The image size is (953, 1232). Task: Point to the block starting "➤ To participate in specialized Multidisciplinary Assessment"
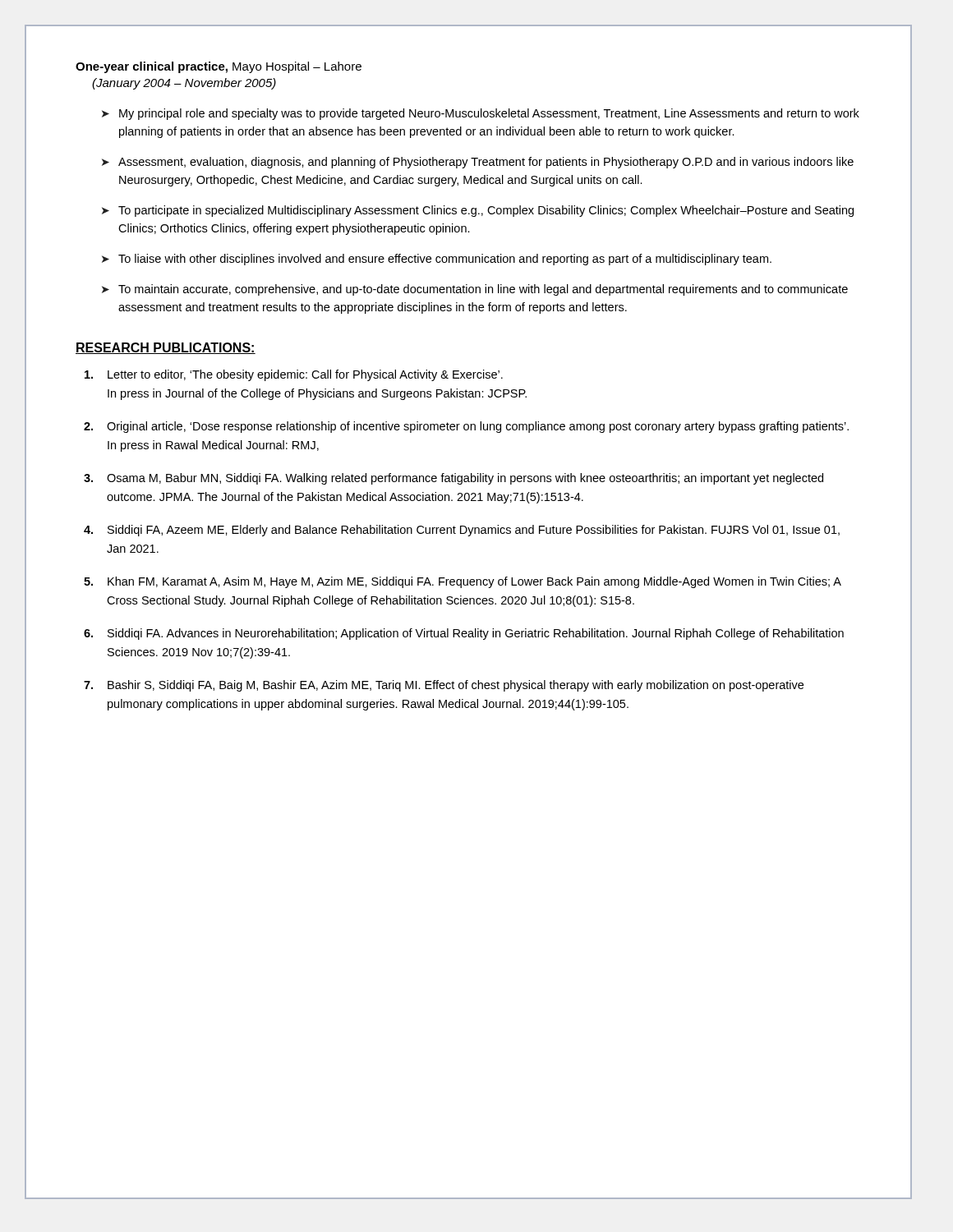pos(481,220)
